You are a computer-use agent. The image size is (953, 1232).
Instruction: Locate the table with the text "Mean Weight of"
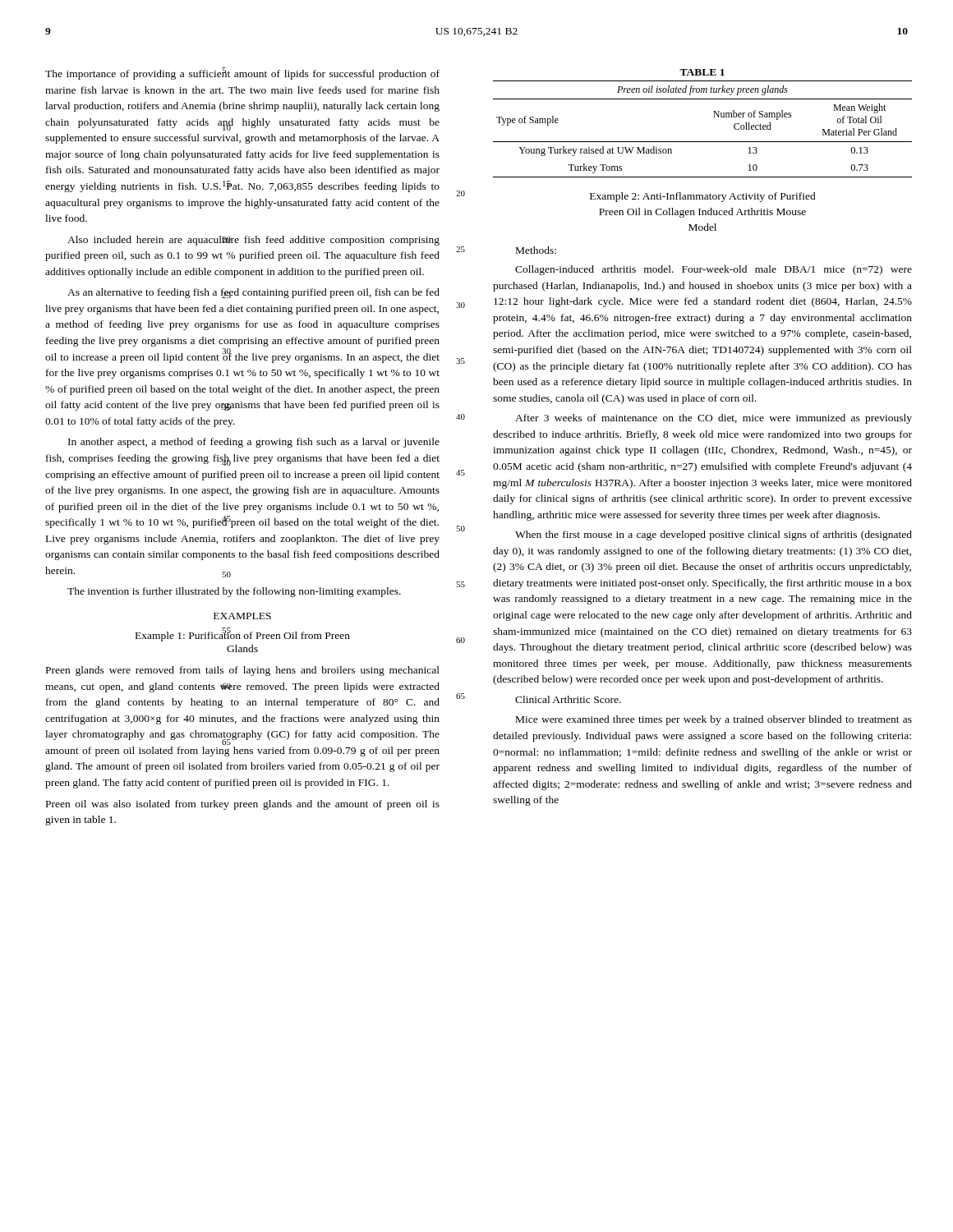click(x=702, y=129)
